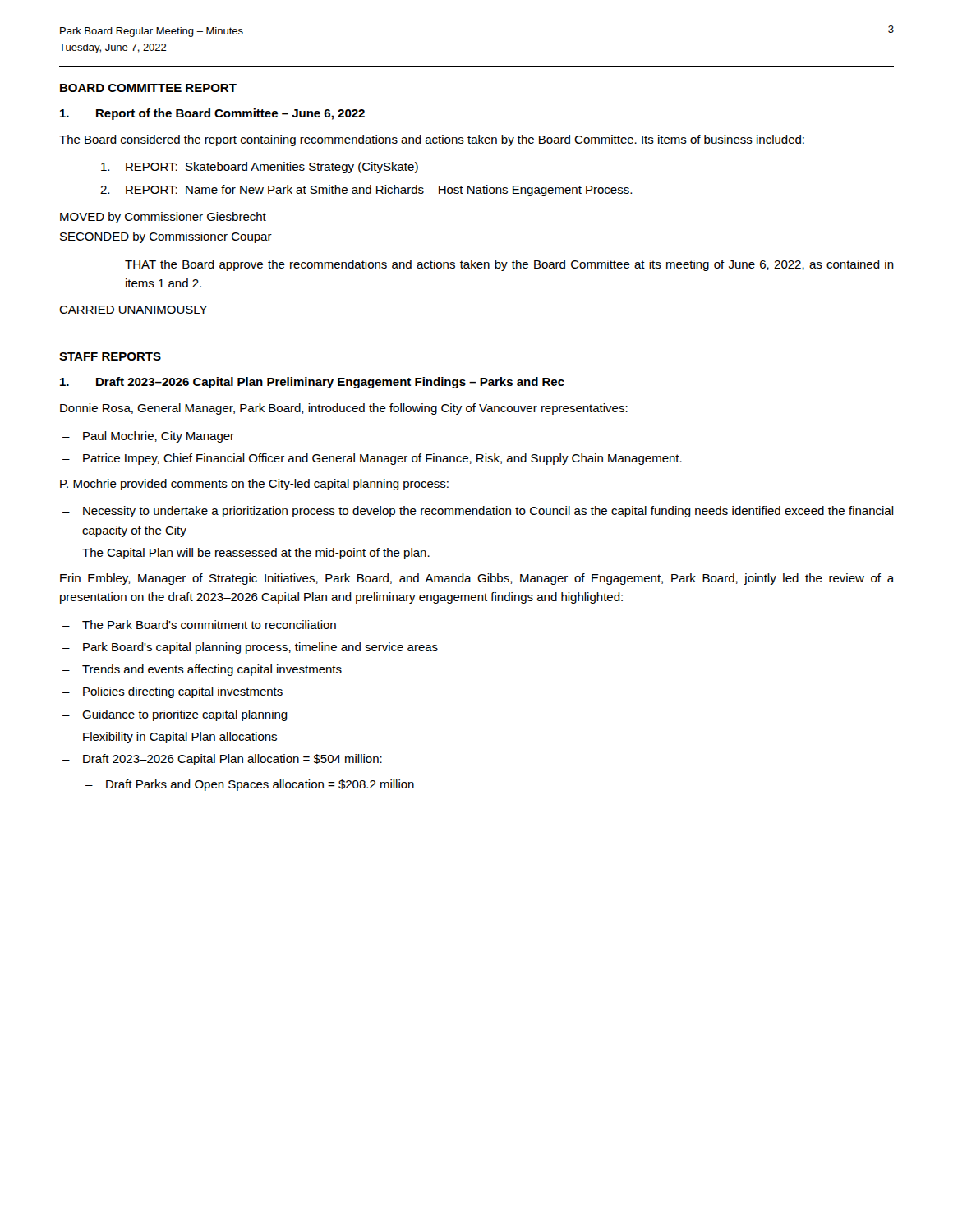
Task: Select the list item with the text "2. REPORT: Name for New Park"
Action: point(379,189)
